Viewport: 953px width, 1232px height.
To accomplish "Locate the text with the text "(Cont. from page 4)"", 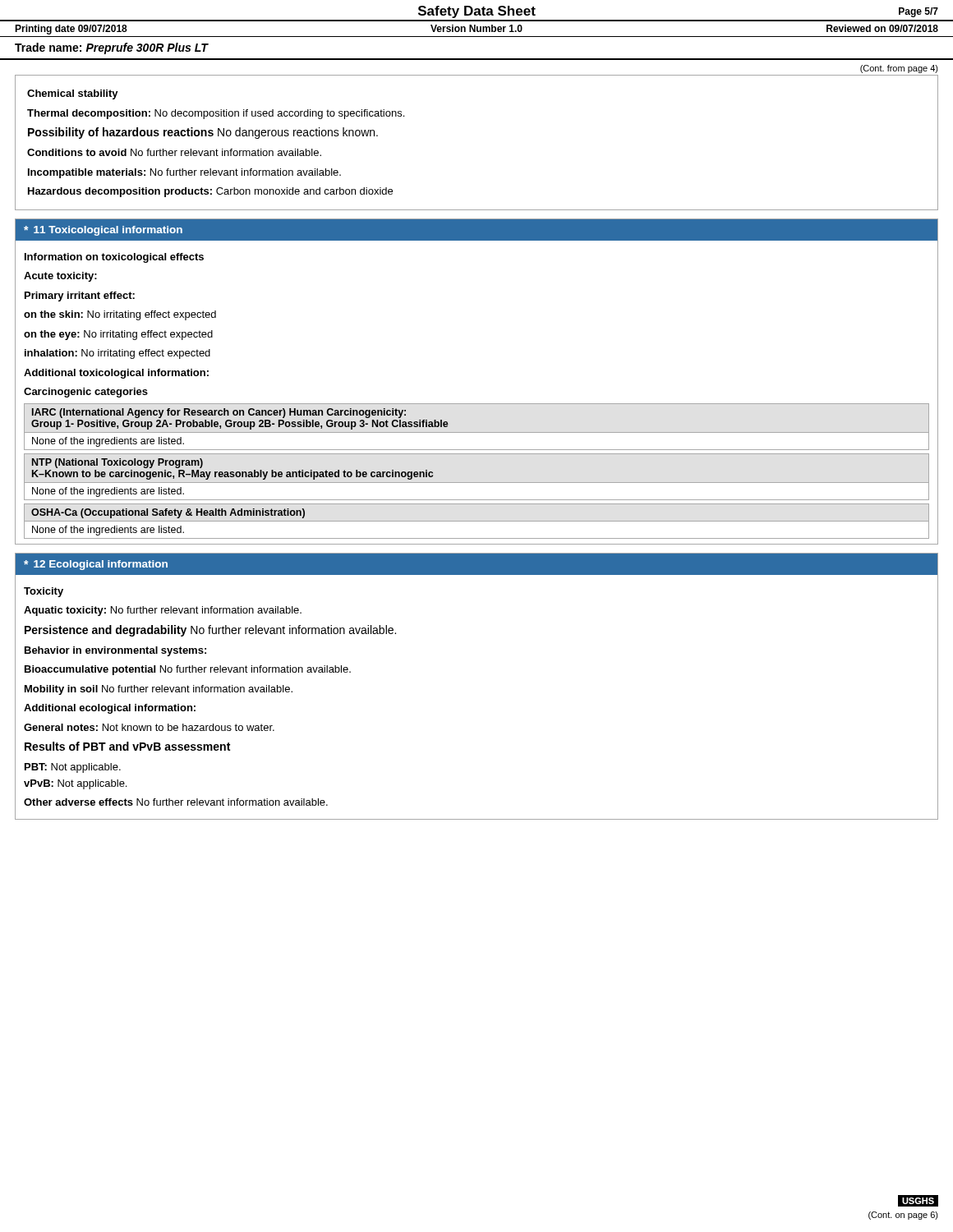I will pos(899,68).
